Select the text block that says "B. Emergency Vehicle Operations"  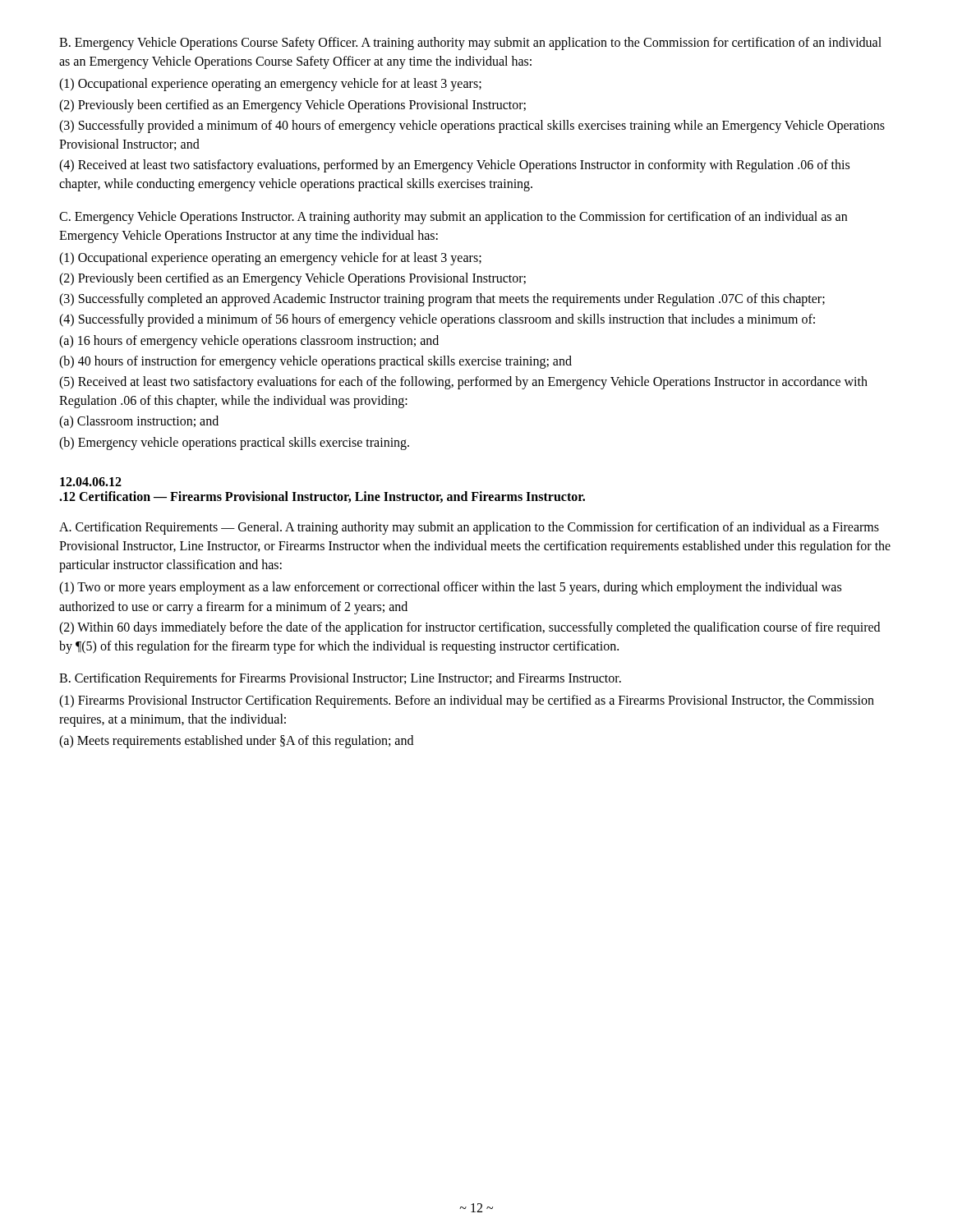click(x=476, y=52)
